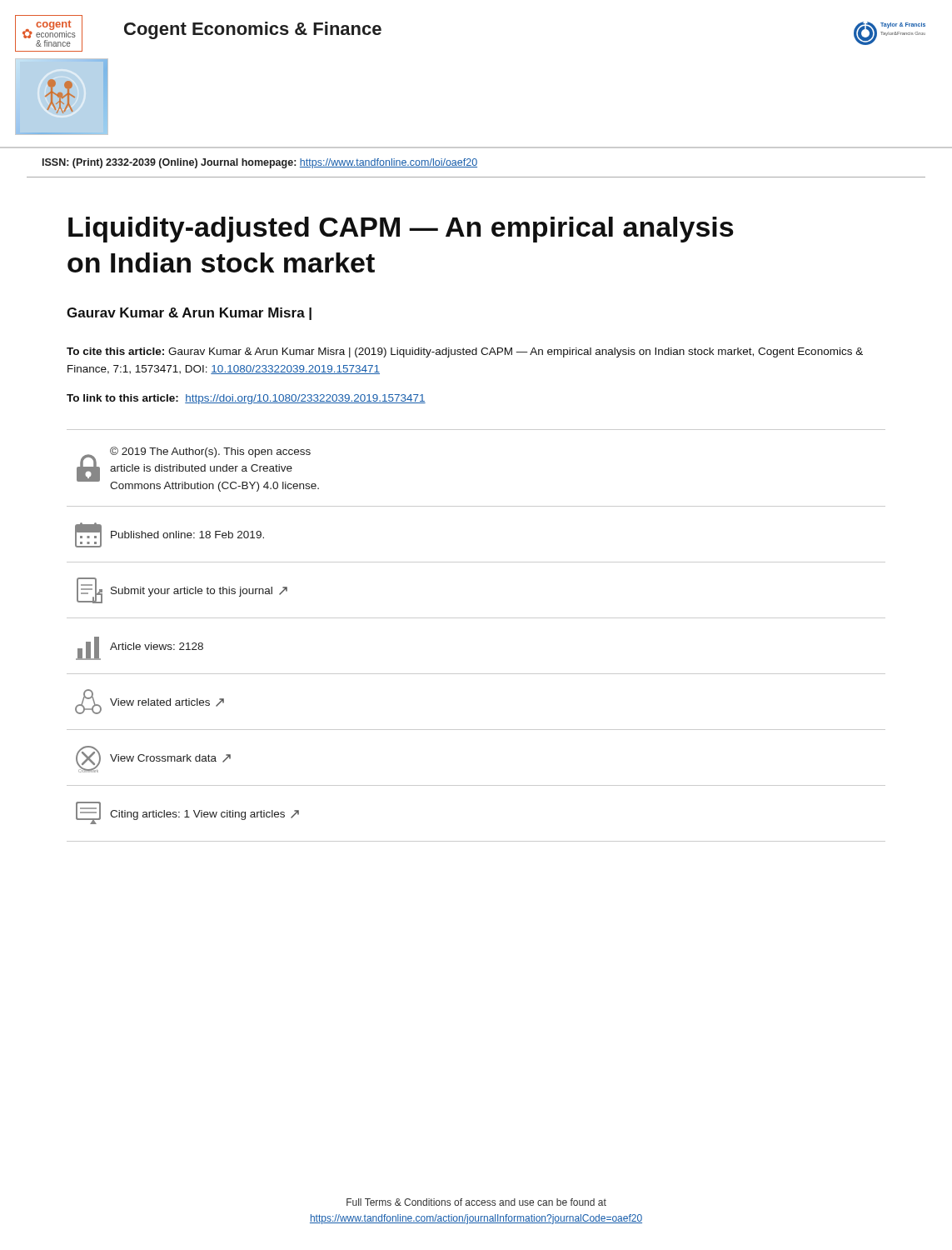952x1250 pixels.
Task: Find the region starting "ISSN: (Print) 2332-2039 (Online) Journal"
Action: (x=259, y=163)
